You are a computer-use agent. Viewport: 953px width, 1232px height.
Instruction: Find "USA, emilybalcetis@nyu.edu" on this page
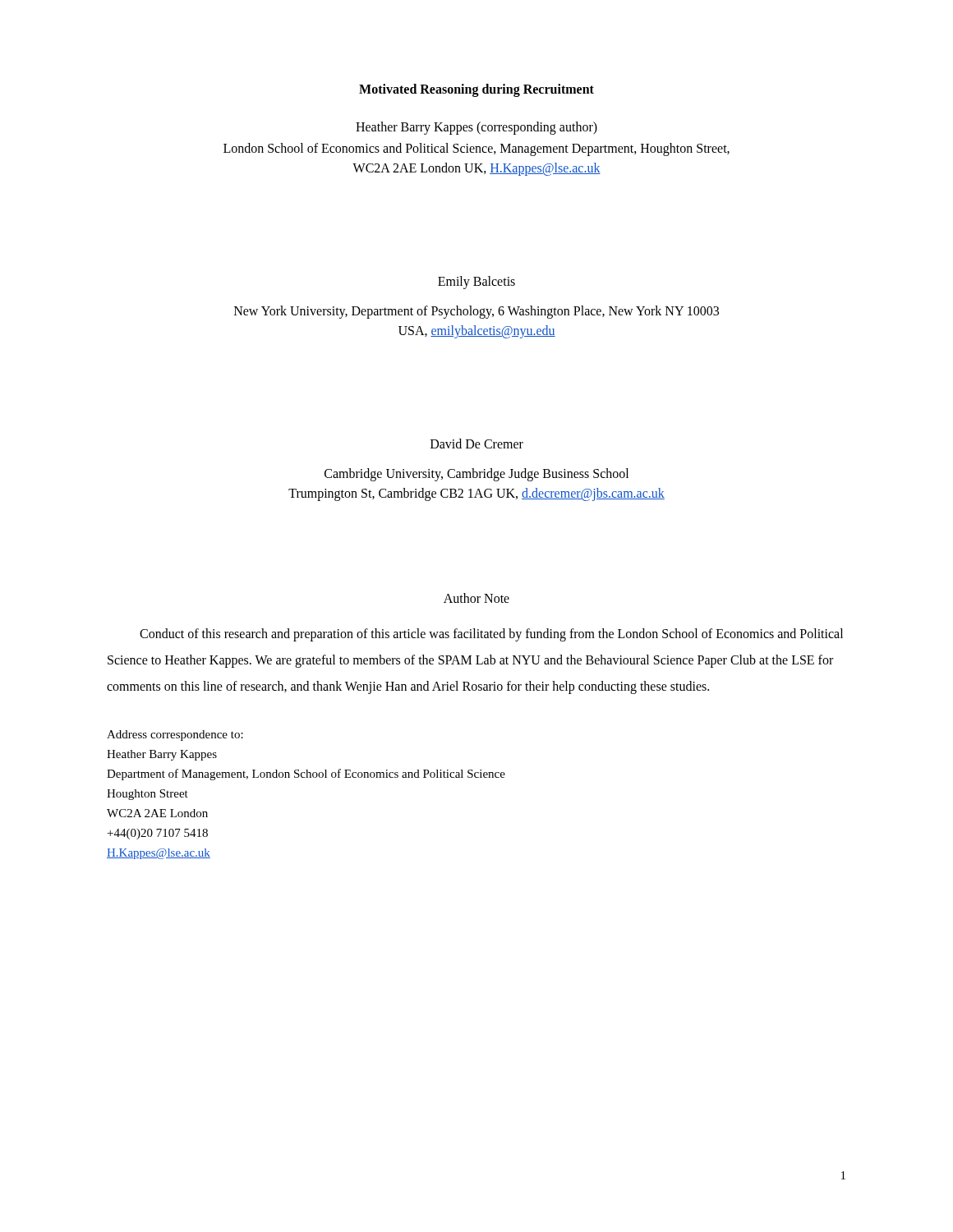point(476,331)
